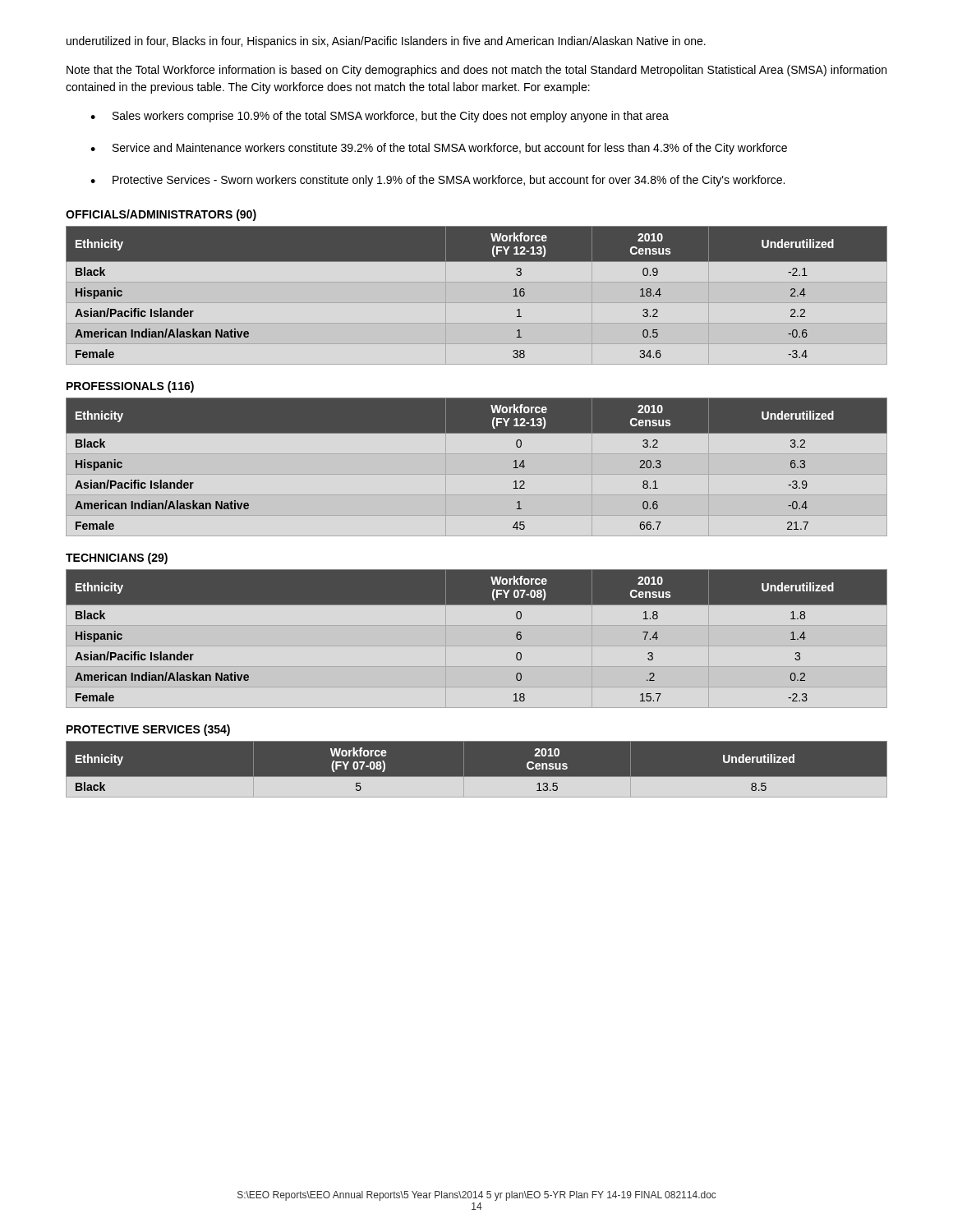The image size is (953, 1232).
Task: Where does it say "PROFESSIONALS (116)"?
Action: tap(130, 386)
